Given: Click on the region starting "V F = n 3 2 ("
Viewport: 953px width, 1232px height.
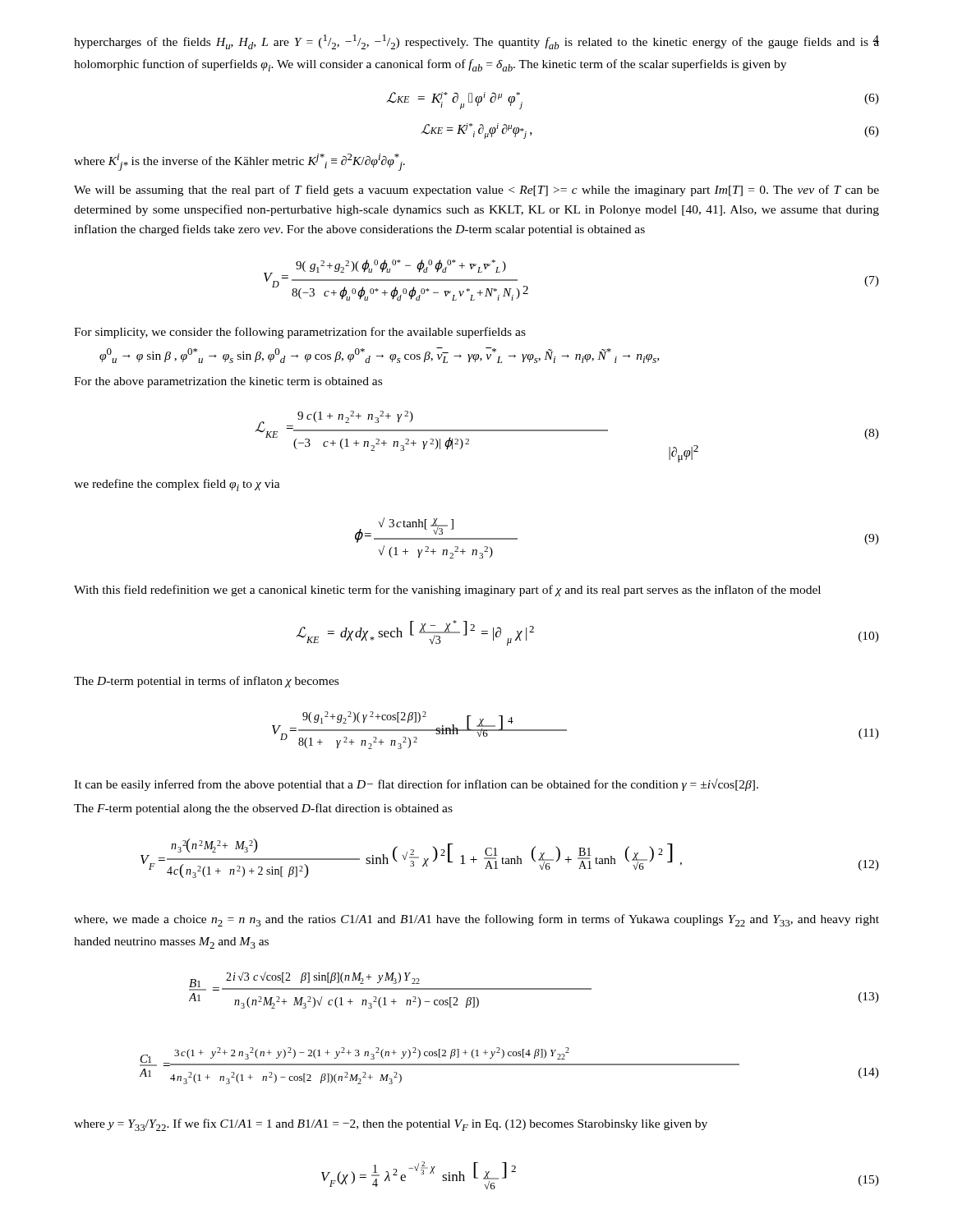Looking at the screenshot, I should [x=476, y=864].
